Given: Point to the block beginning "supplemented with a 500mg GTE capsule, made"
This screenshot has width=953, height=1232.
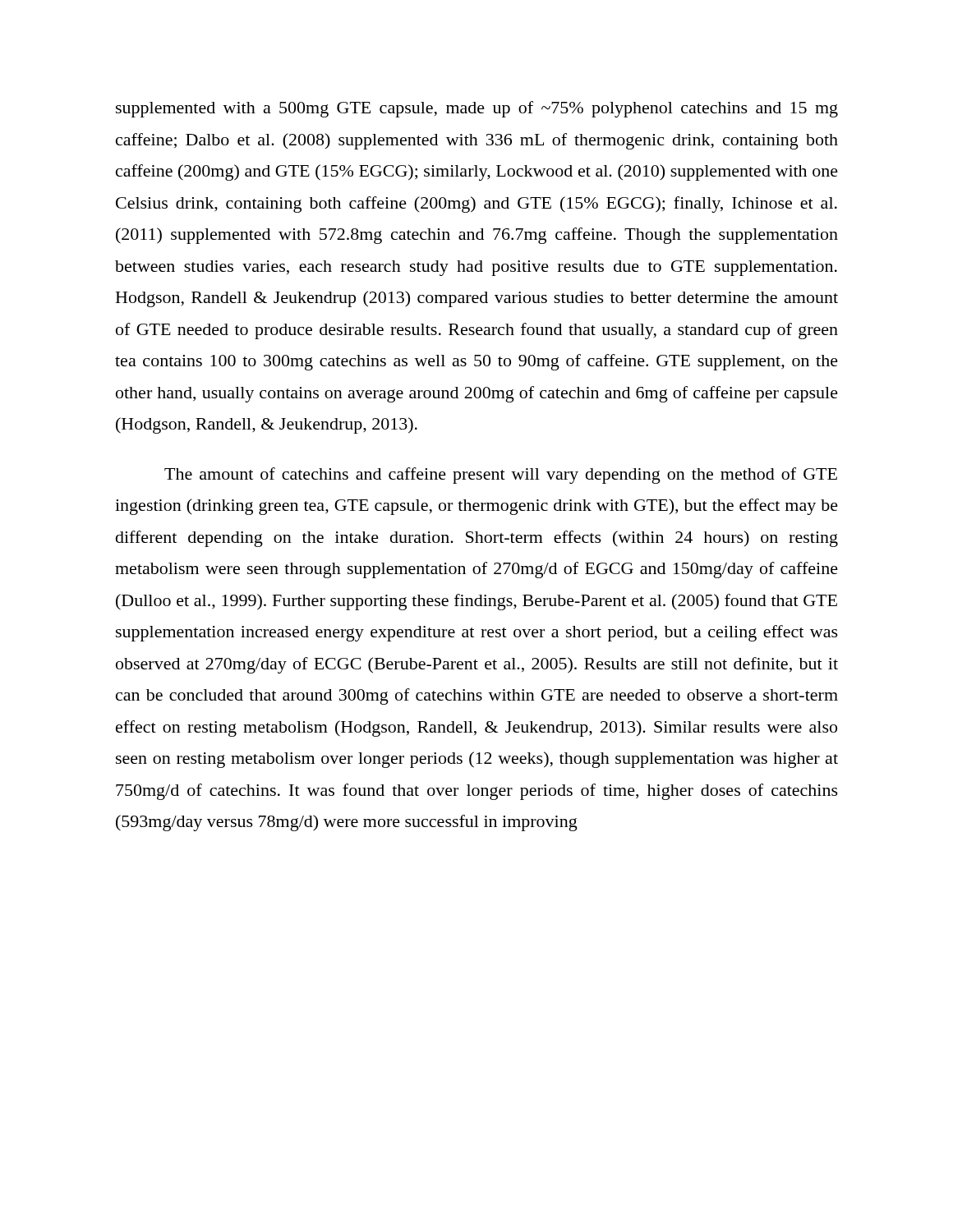Looking at the screenshot, I should [476, 266].
